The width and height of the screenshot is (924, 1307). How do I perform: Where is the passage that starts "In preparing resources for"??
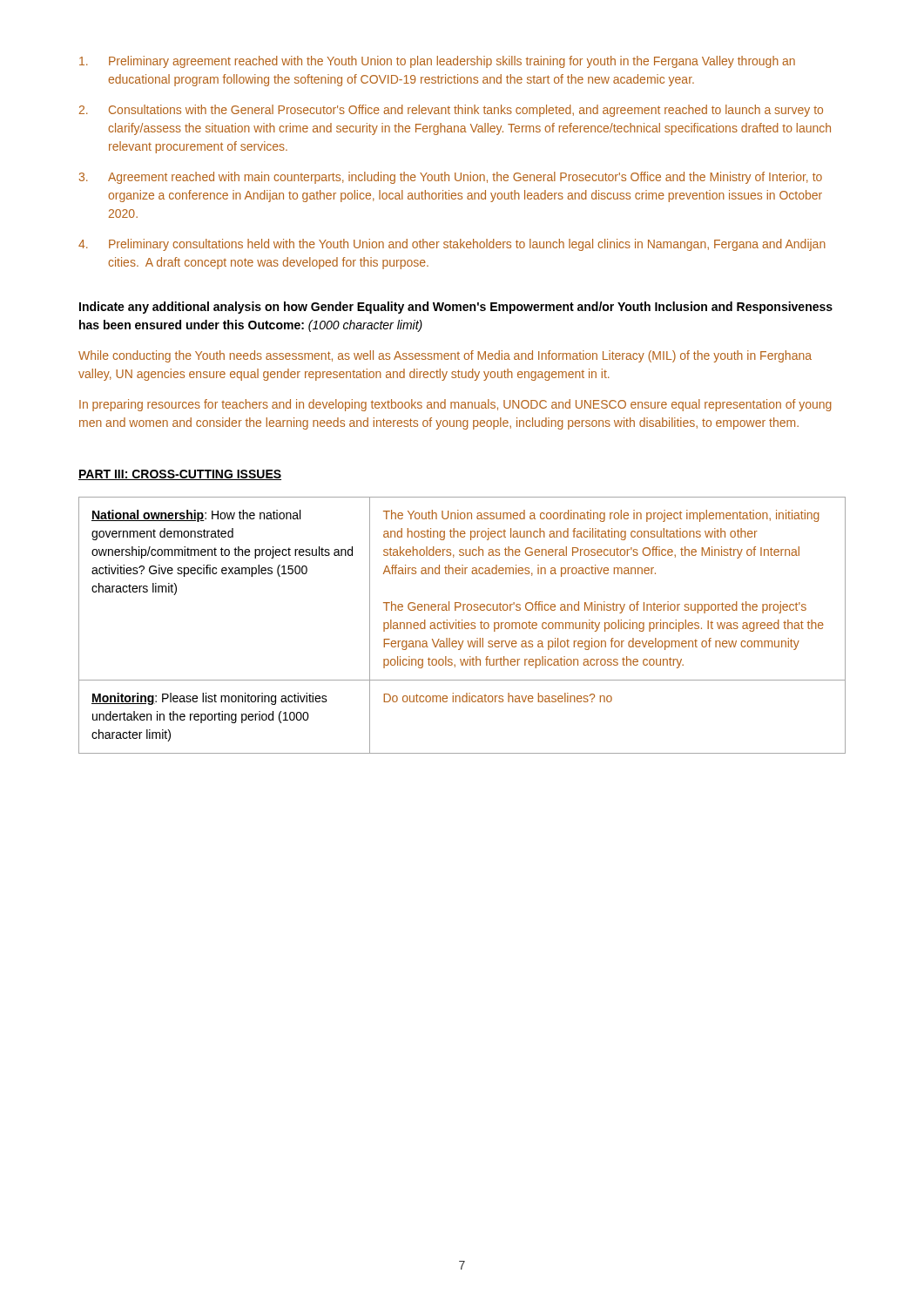(455, 413)
